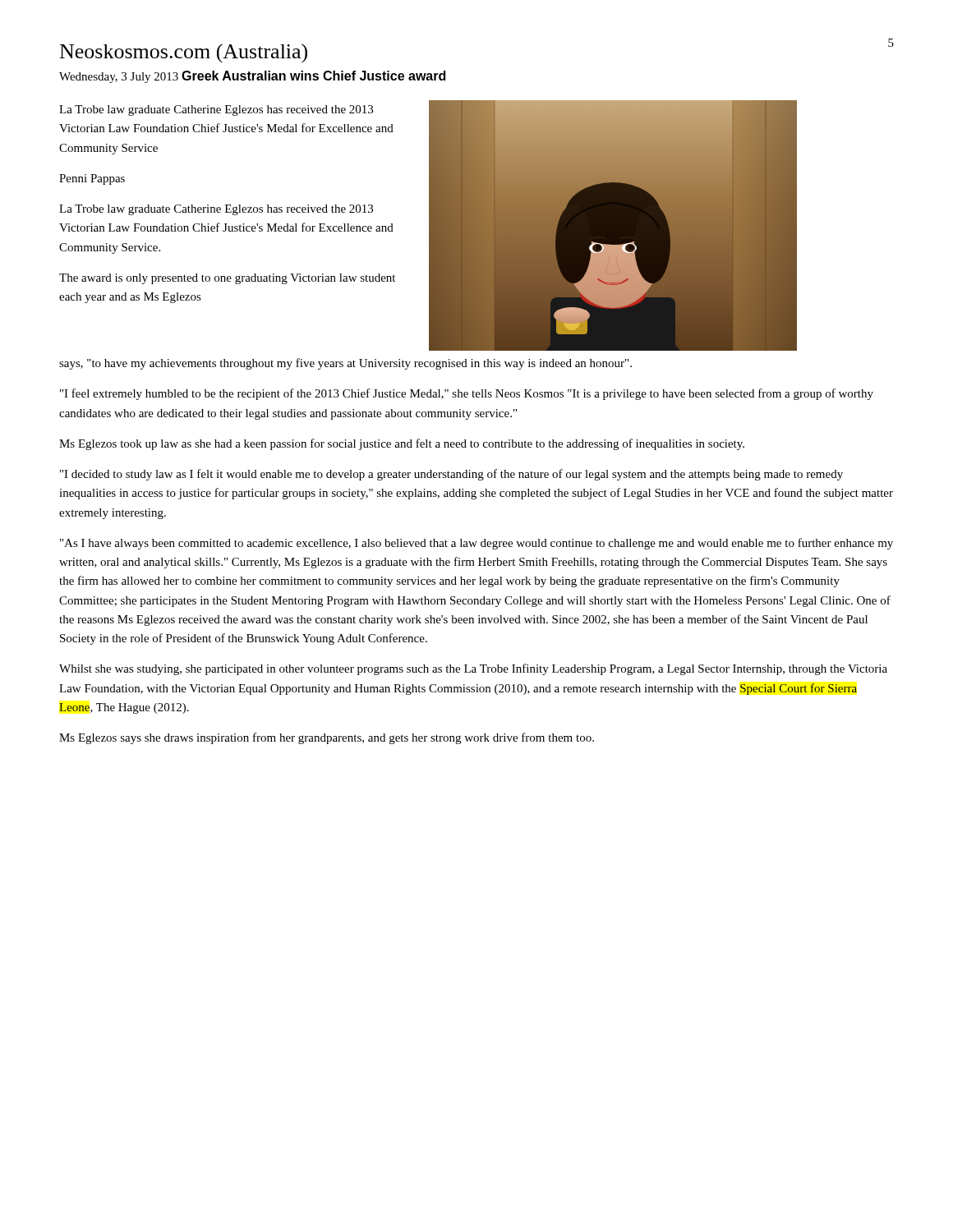Find the element starting "says, "to have my"
Viewport: 953px width, 1232px height.
[x=346, y=363]
